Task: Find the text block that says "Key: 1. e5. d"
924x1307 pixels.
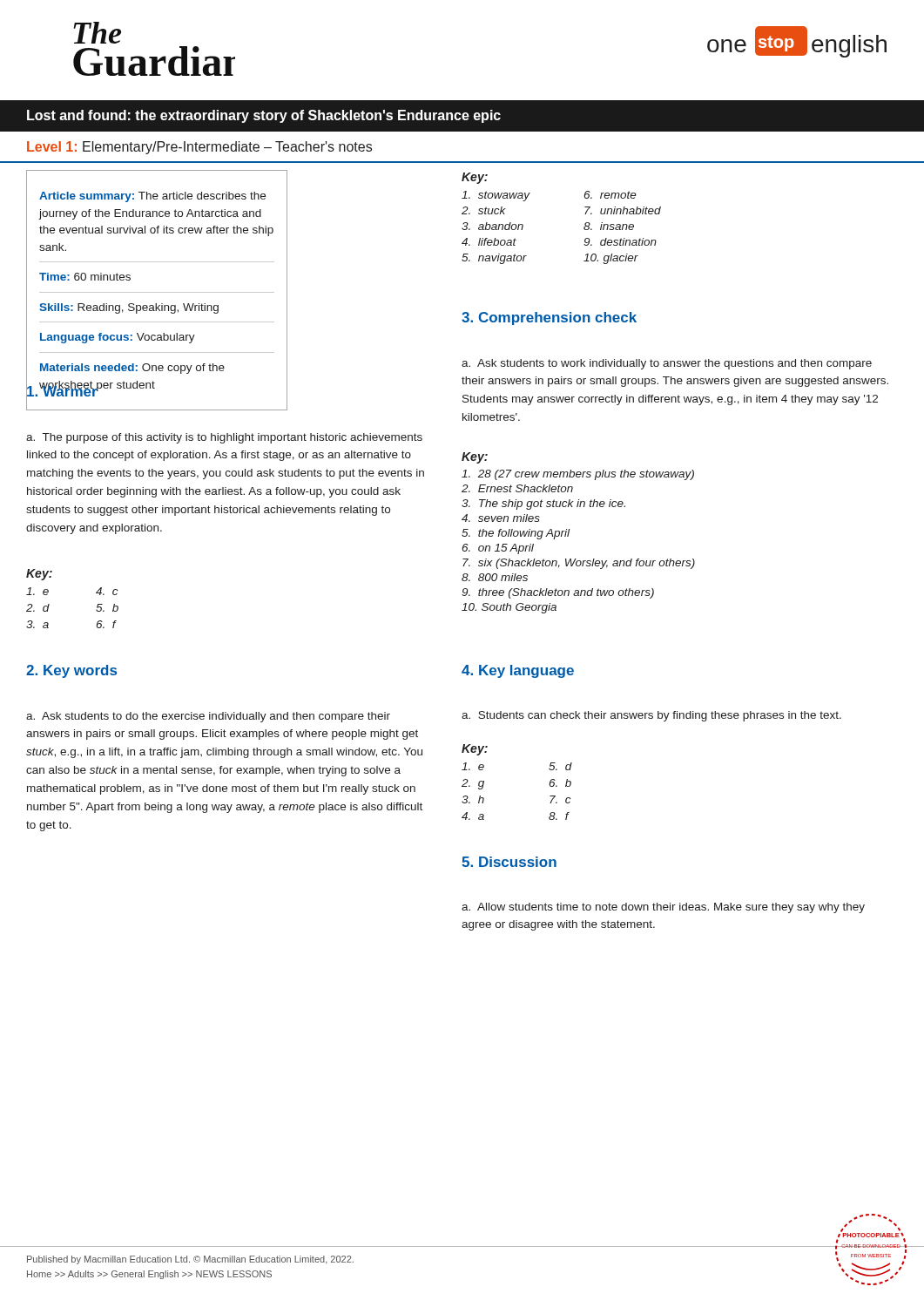Action: [x=475, y=750]
